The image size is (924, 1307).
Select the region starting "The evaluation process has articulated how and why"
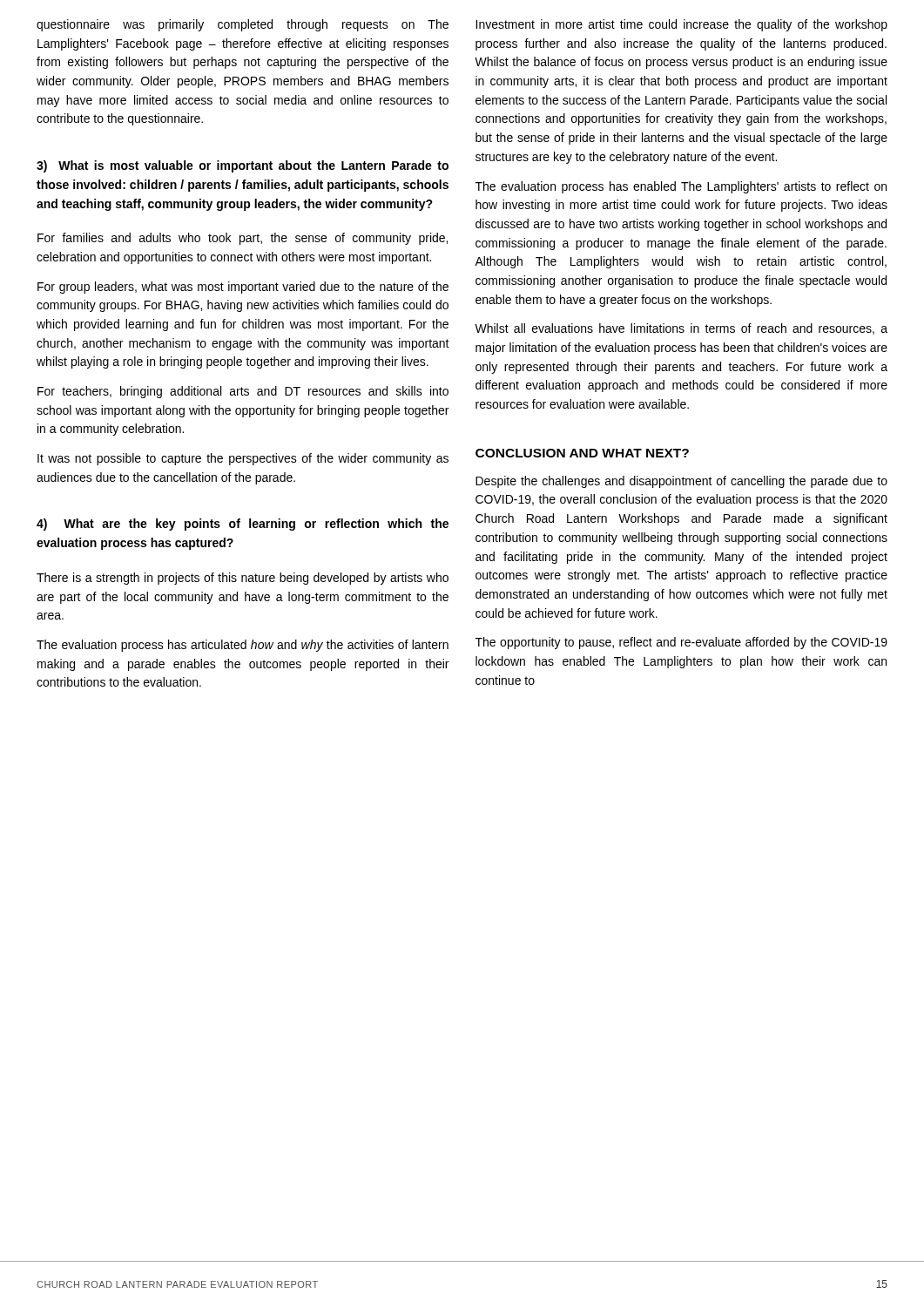(x=243, y=664)
